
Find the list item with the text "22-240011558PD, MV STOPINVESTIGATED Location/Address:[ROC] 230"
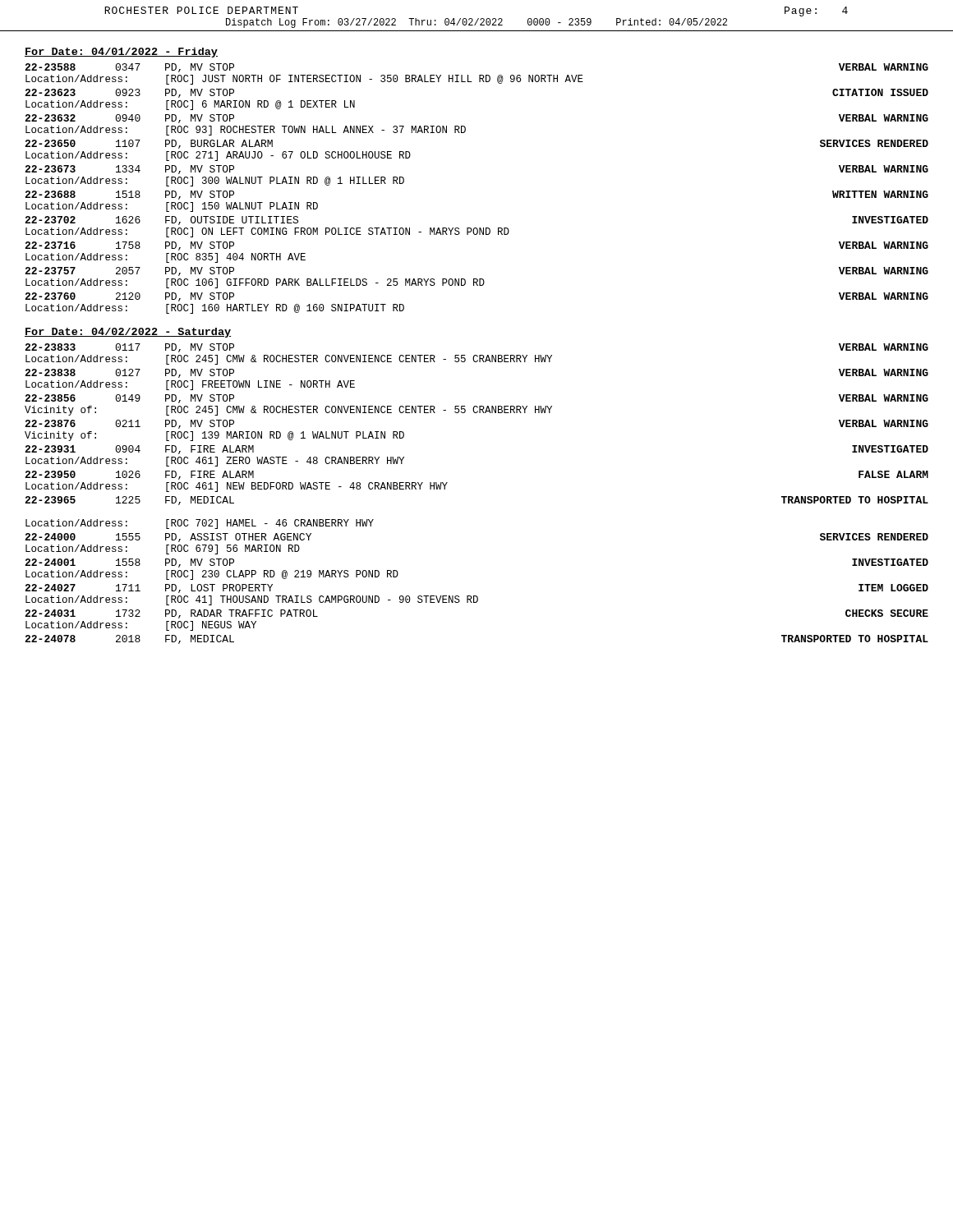54,563
